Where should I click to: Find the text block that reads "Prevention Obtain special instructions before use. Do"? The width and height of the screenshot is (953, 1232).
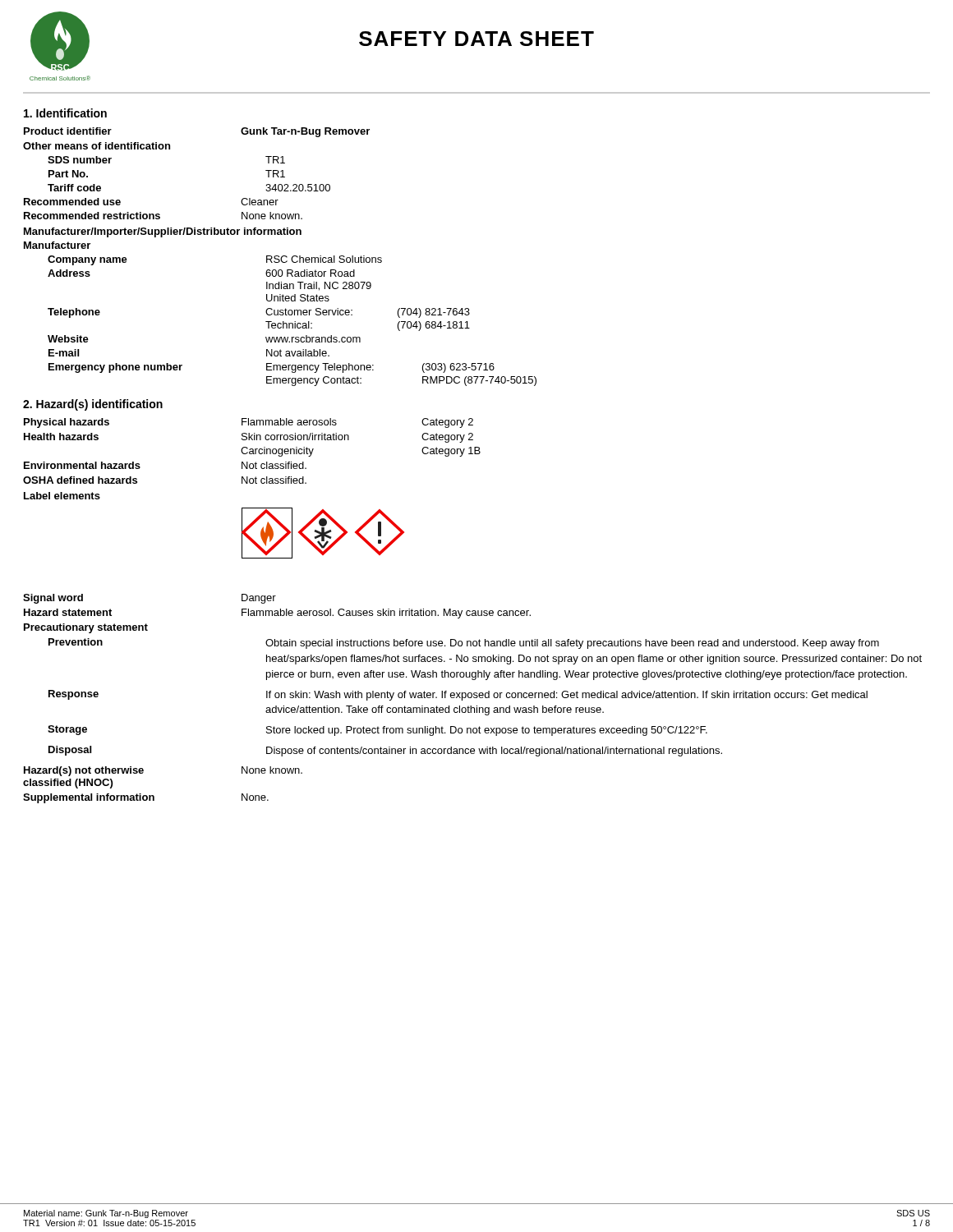(476, 659)
